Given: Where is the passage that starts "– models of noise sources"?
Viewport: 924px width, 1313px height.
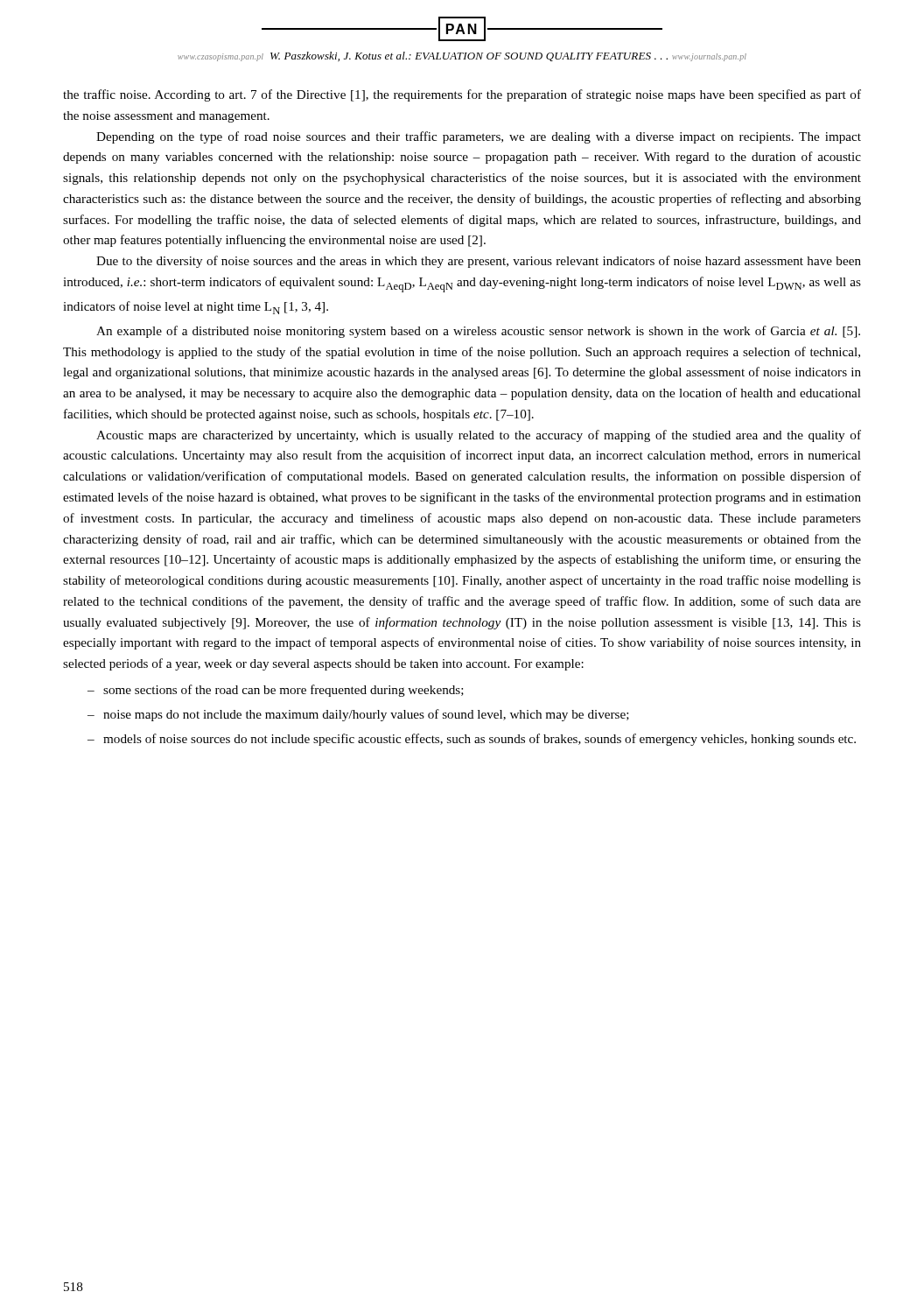Looking at the screenshot, I should point(474,738).
